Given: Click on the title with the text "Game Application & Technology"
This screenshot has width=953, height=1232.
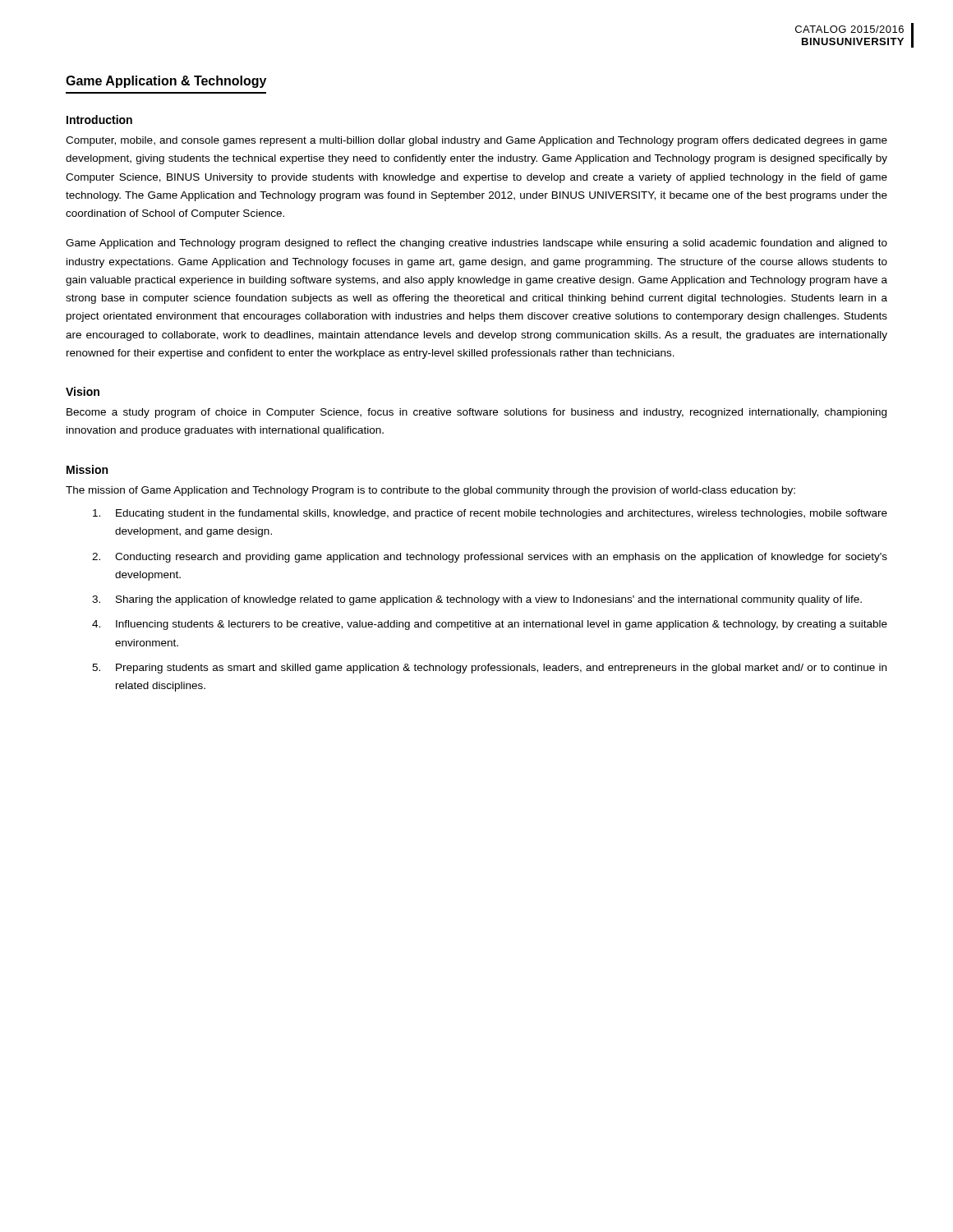Looking at the screenshot, I should (x=166, y=81).
